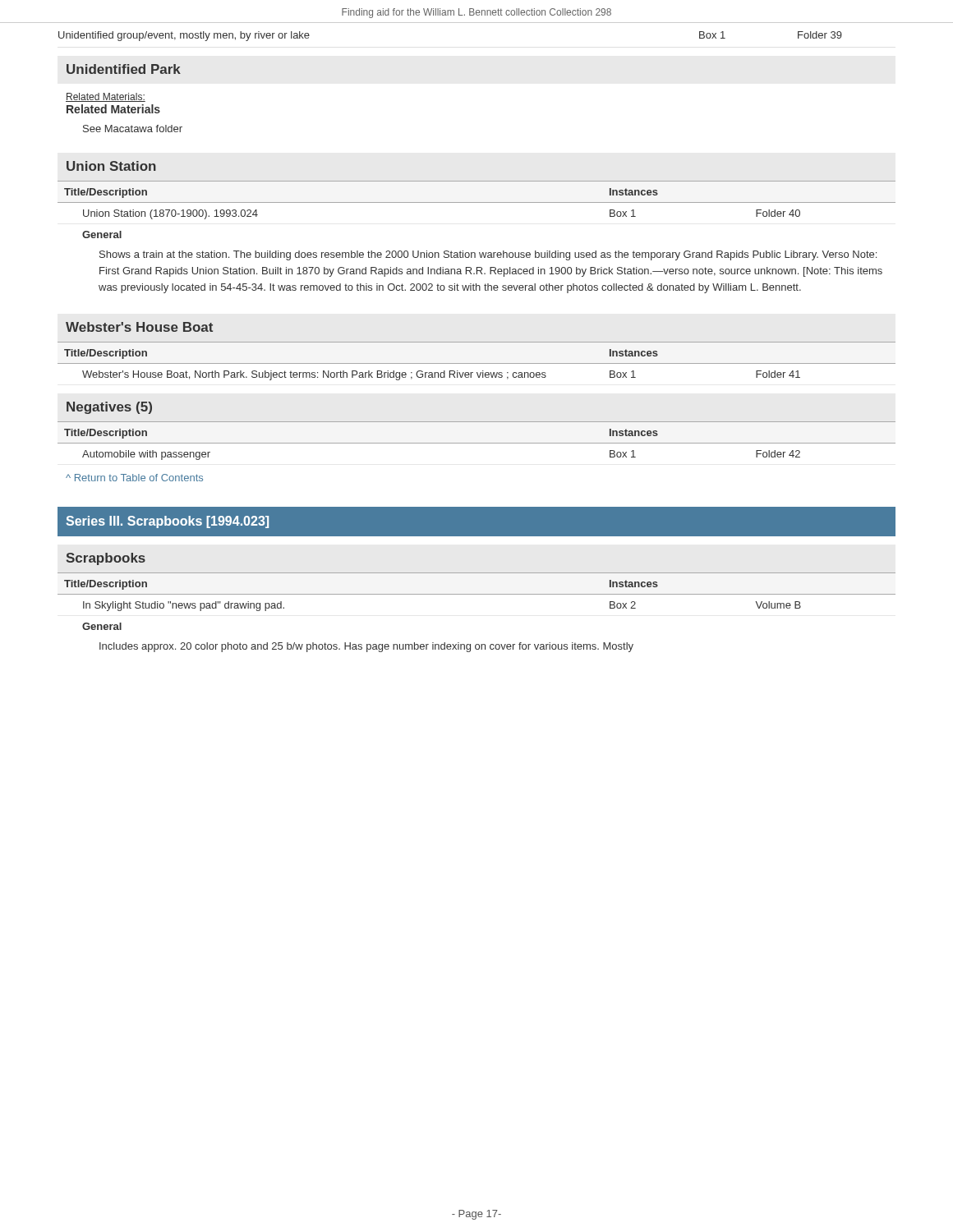Viewport: 953px width, 1232px height.
Task: Point to "Unidentified Park"
Action: click(123, 69)
